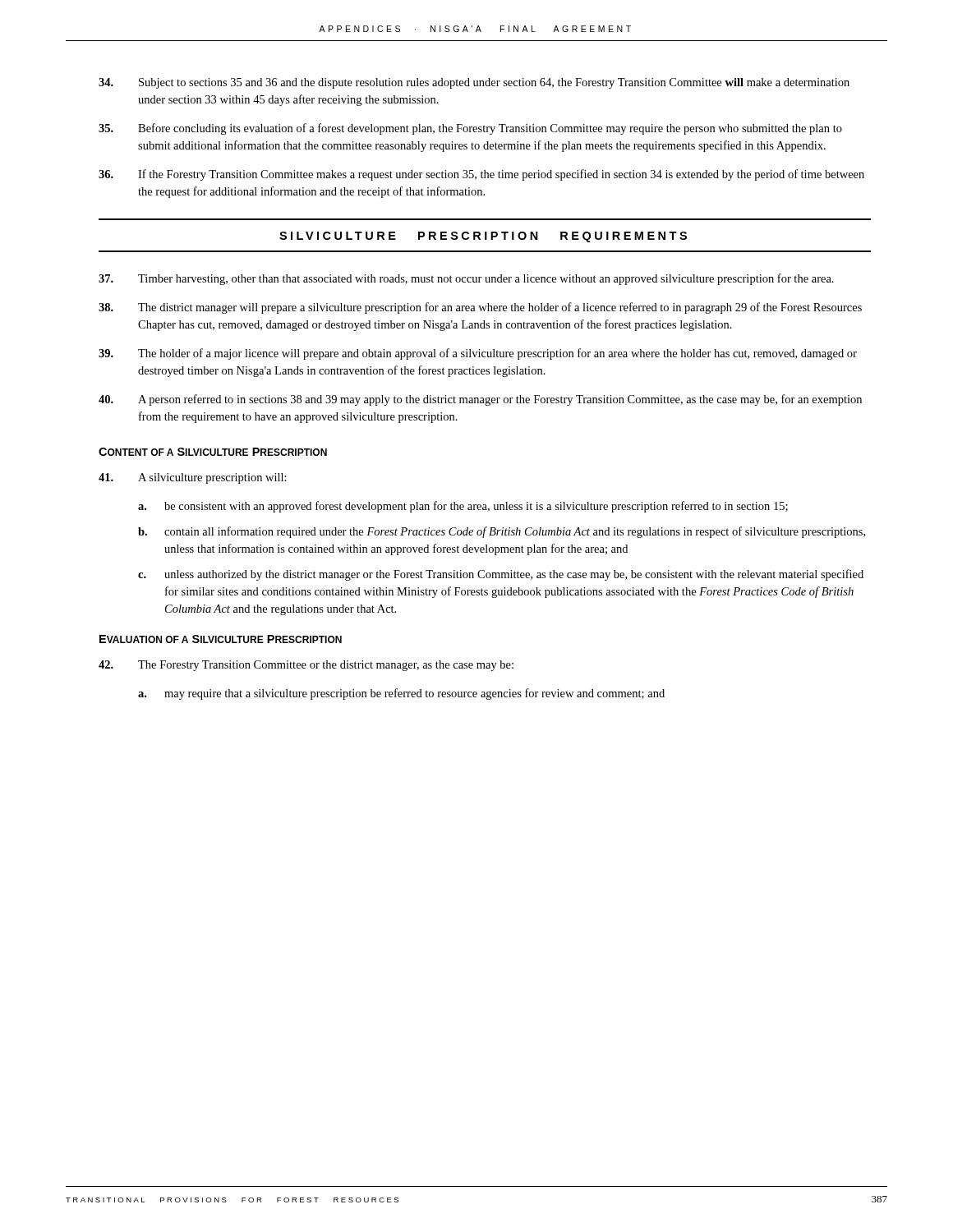Locate the text starting "37. Timber harvesting,"

point(485,279)
